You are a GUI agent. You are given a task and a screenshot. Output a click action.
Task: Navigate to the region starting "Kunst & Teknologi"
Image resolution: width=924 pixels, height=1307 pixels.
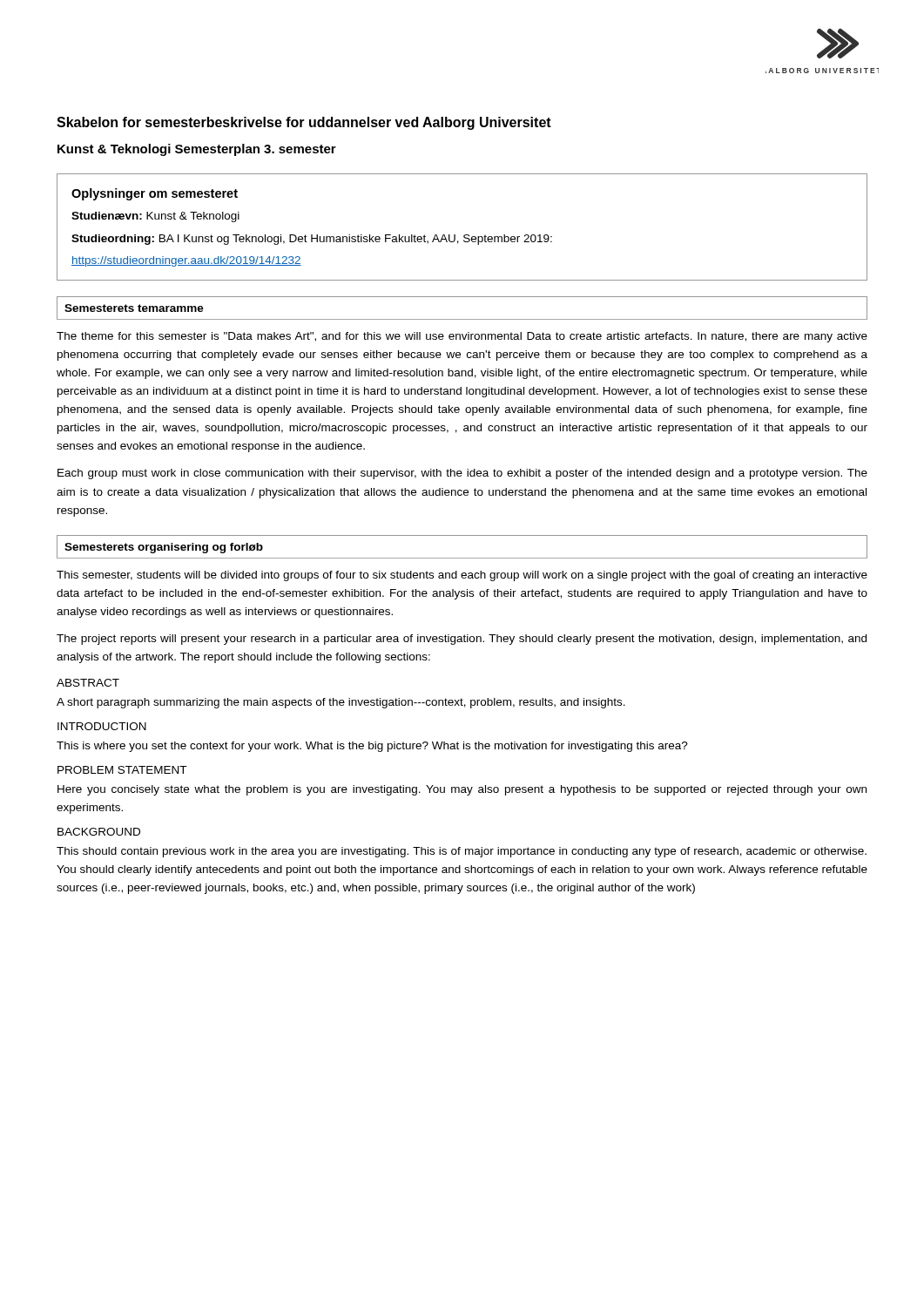click(x=196, y=149)
